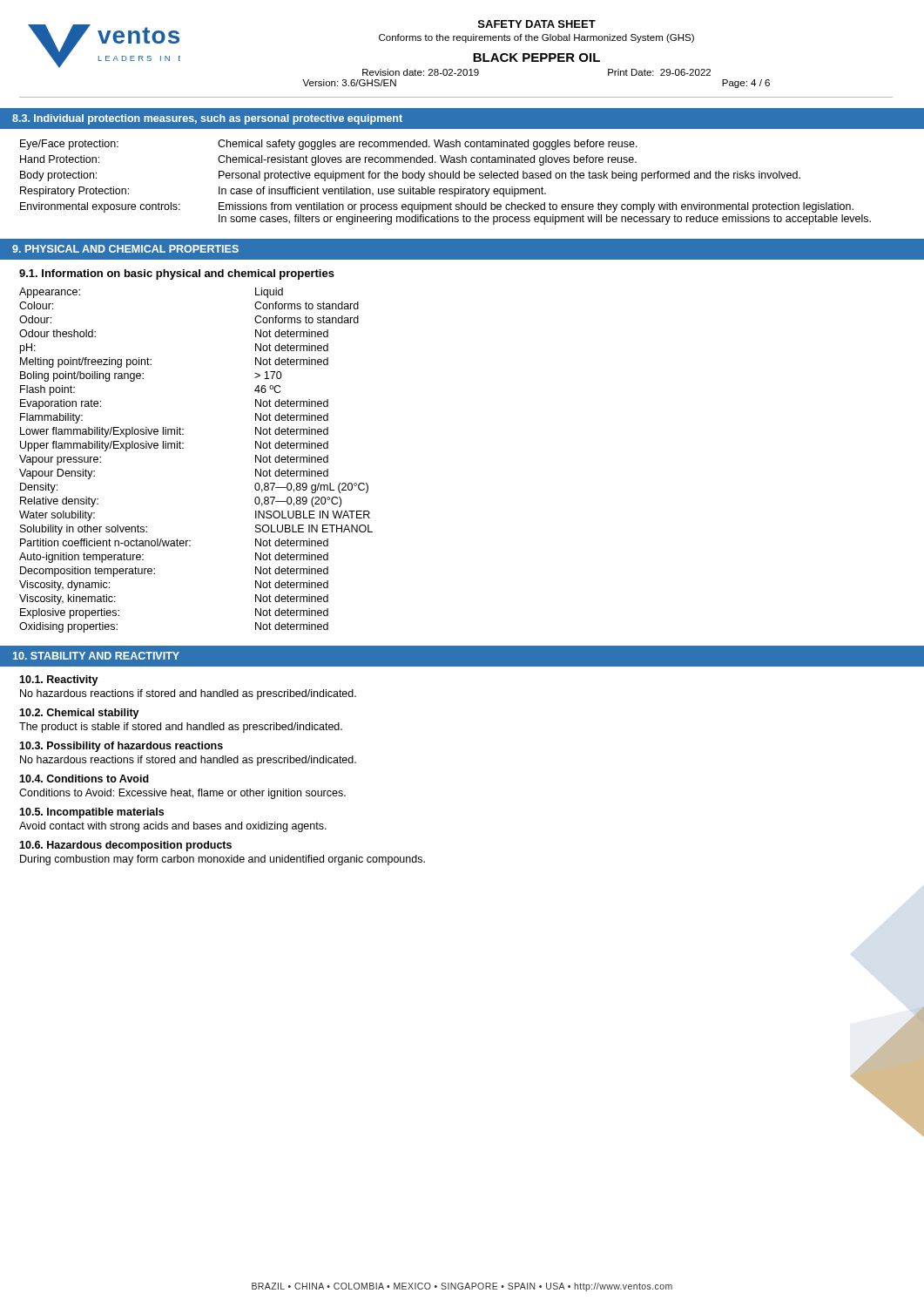This screenshot has width=924, height=1307.
Task: Click on the text starting "10.2. Chemical stability"
Action: click(79, 713)
